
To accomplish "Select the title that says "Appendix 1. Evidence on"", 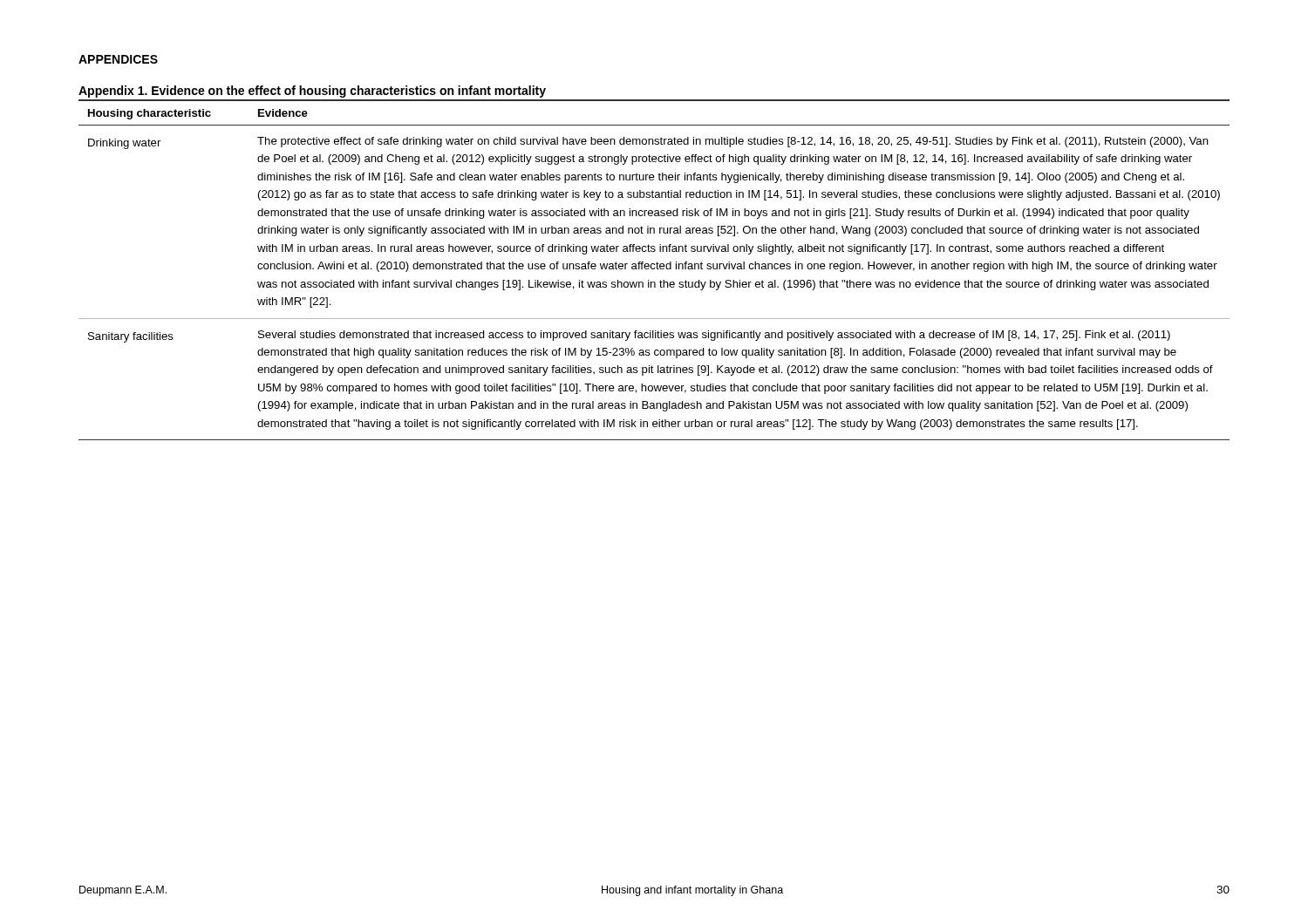I will (312, 91).
